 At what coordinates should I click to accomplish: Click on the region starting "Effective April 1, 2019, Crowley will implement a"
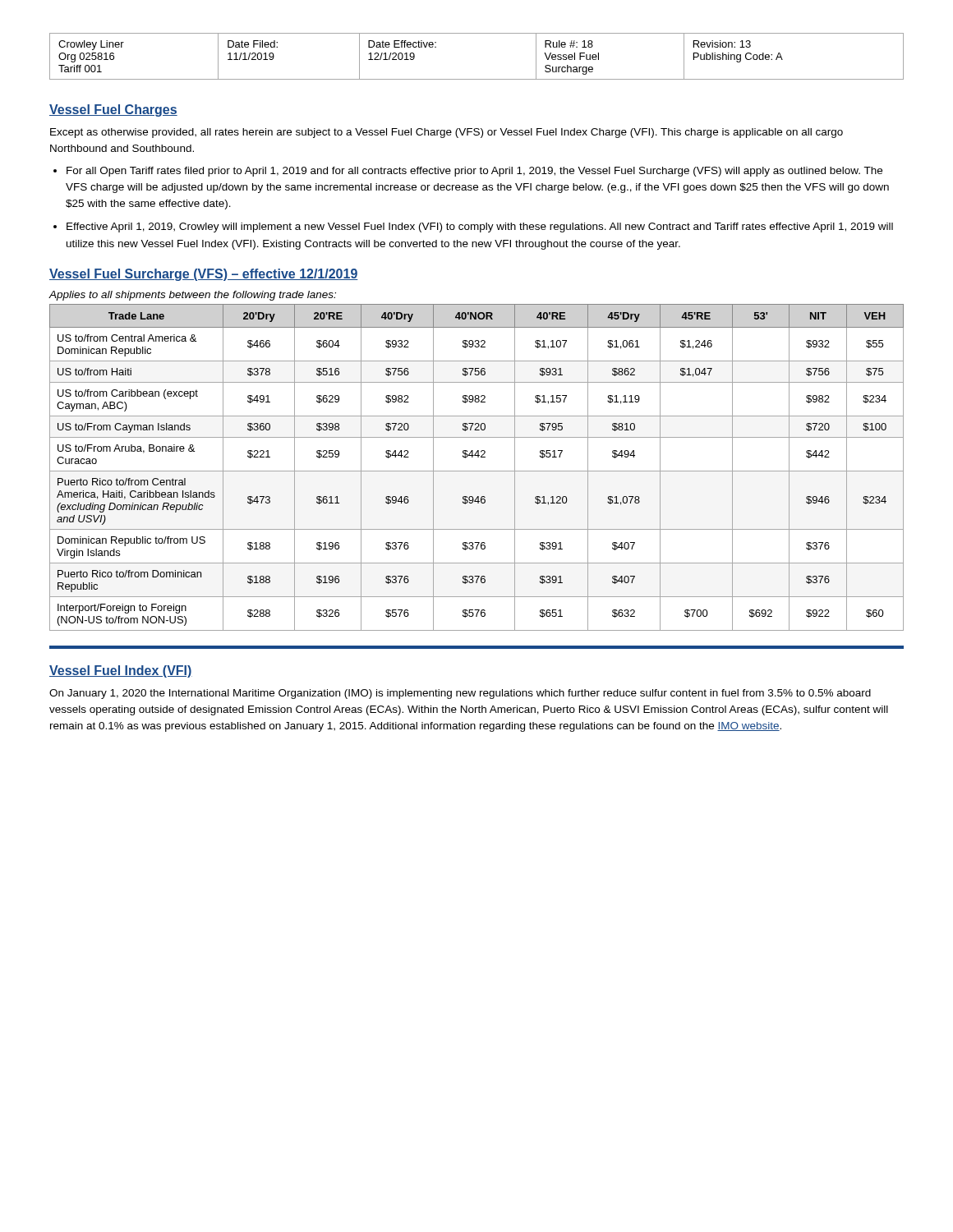click(x=480, y=235)
